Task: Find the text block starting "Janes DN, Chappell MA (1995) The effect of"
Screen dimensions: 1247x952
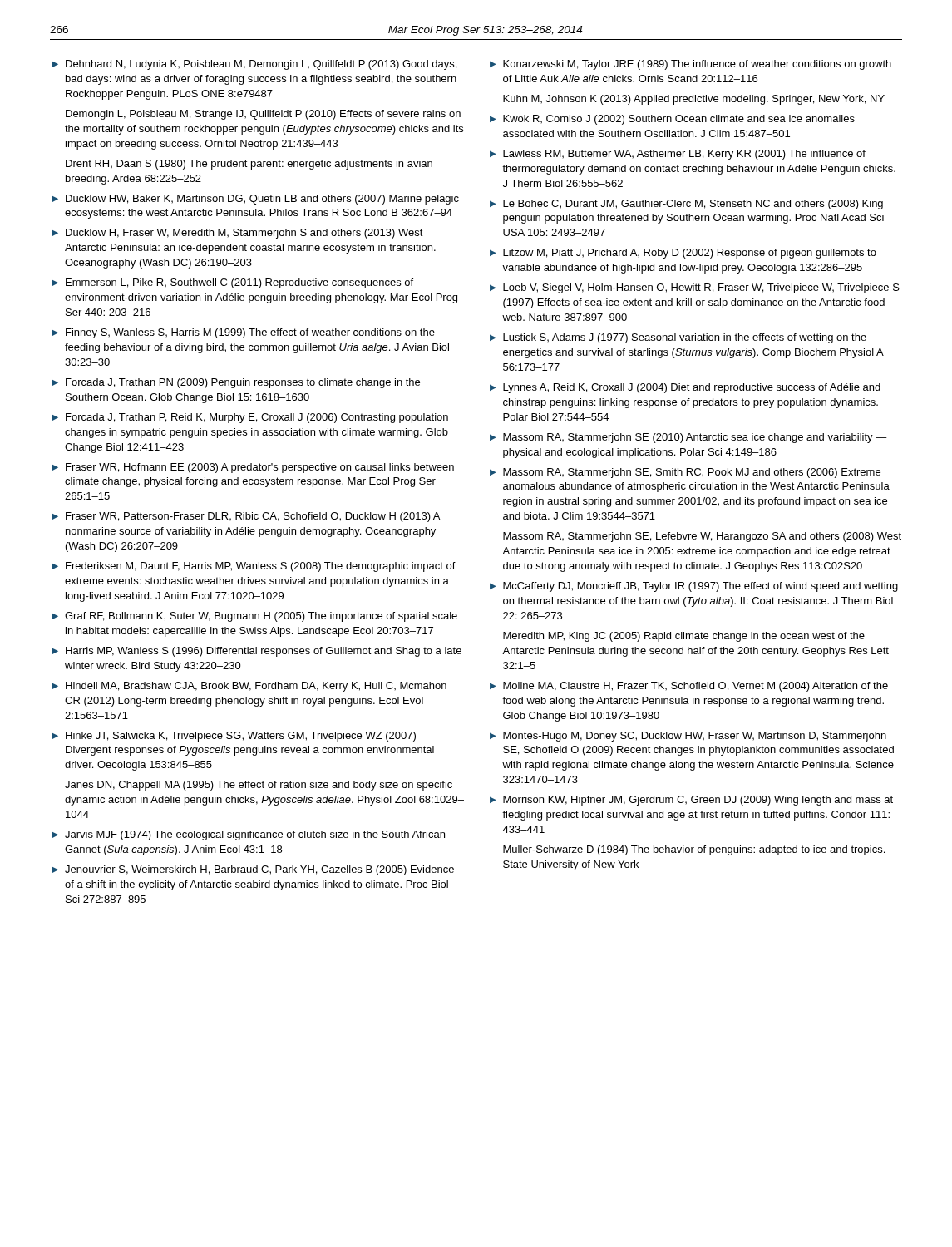Action: click(264, 800)
